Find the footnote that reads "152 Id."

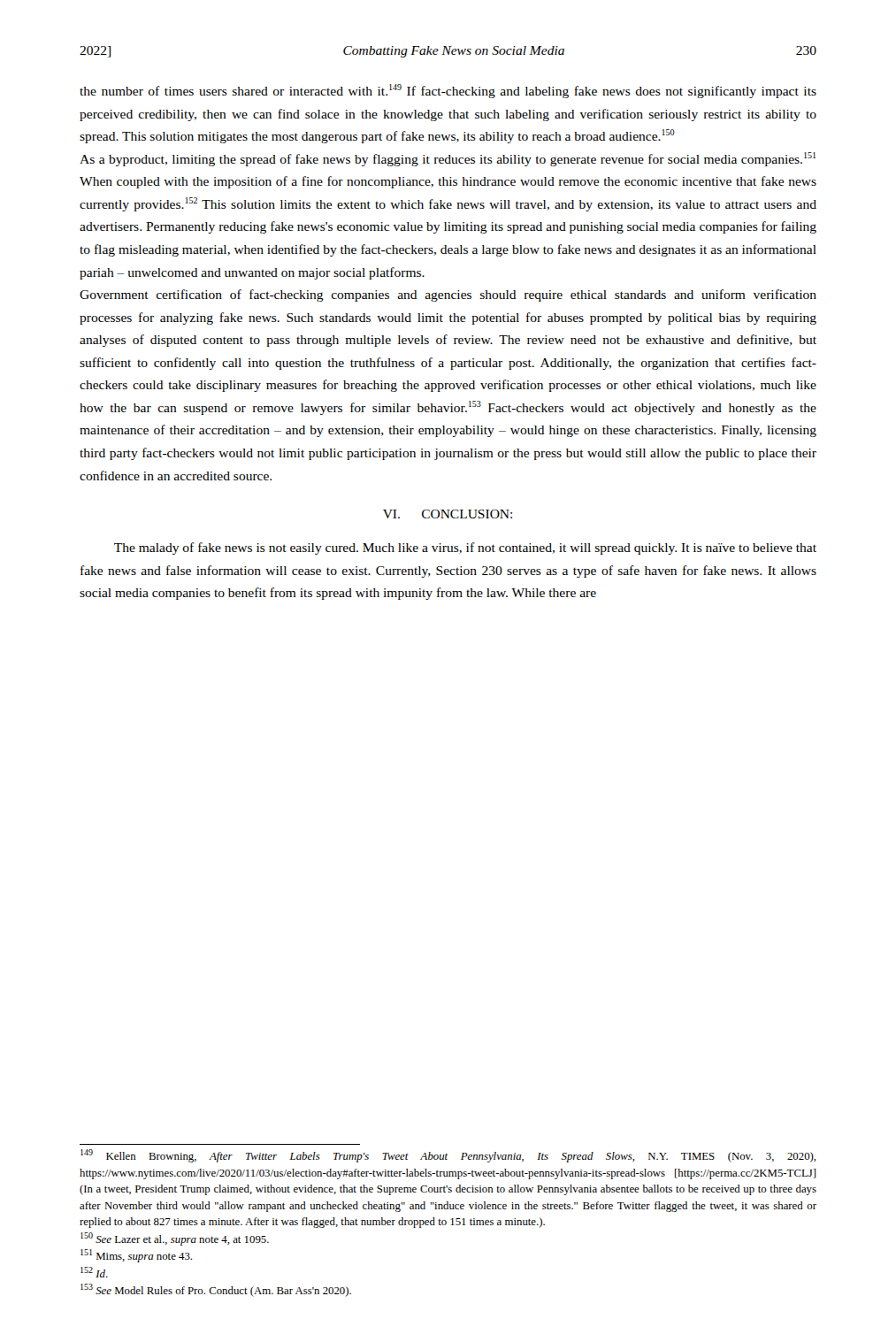click(x=94, y=1273)
